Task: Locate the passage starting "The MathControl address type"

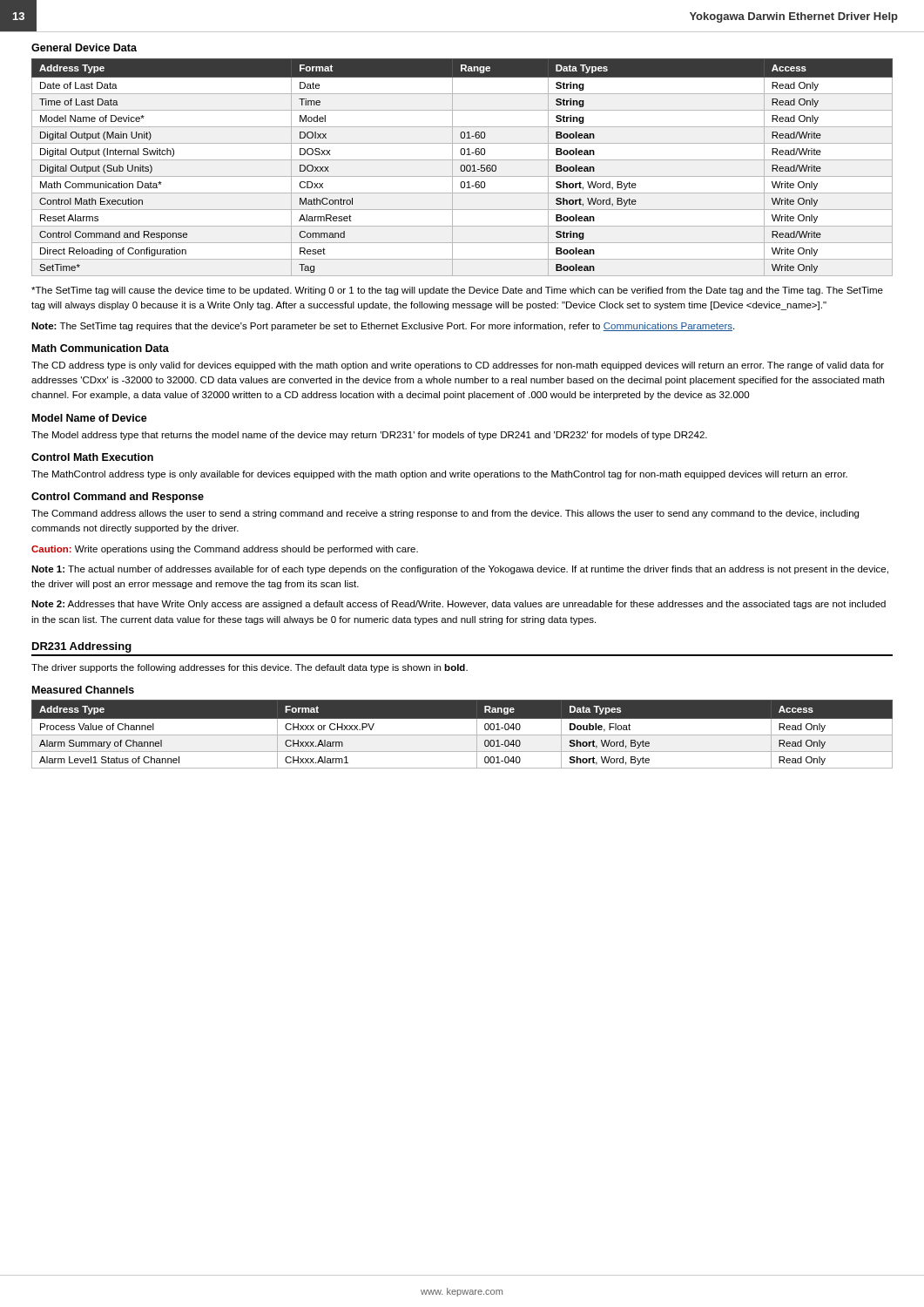Action: point(440,474)
